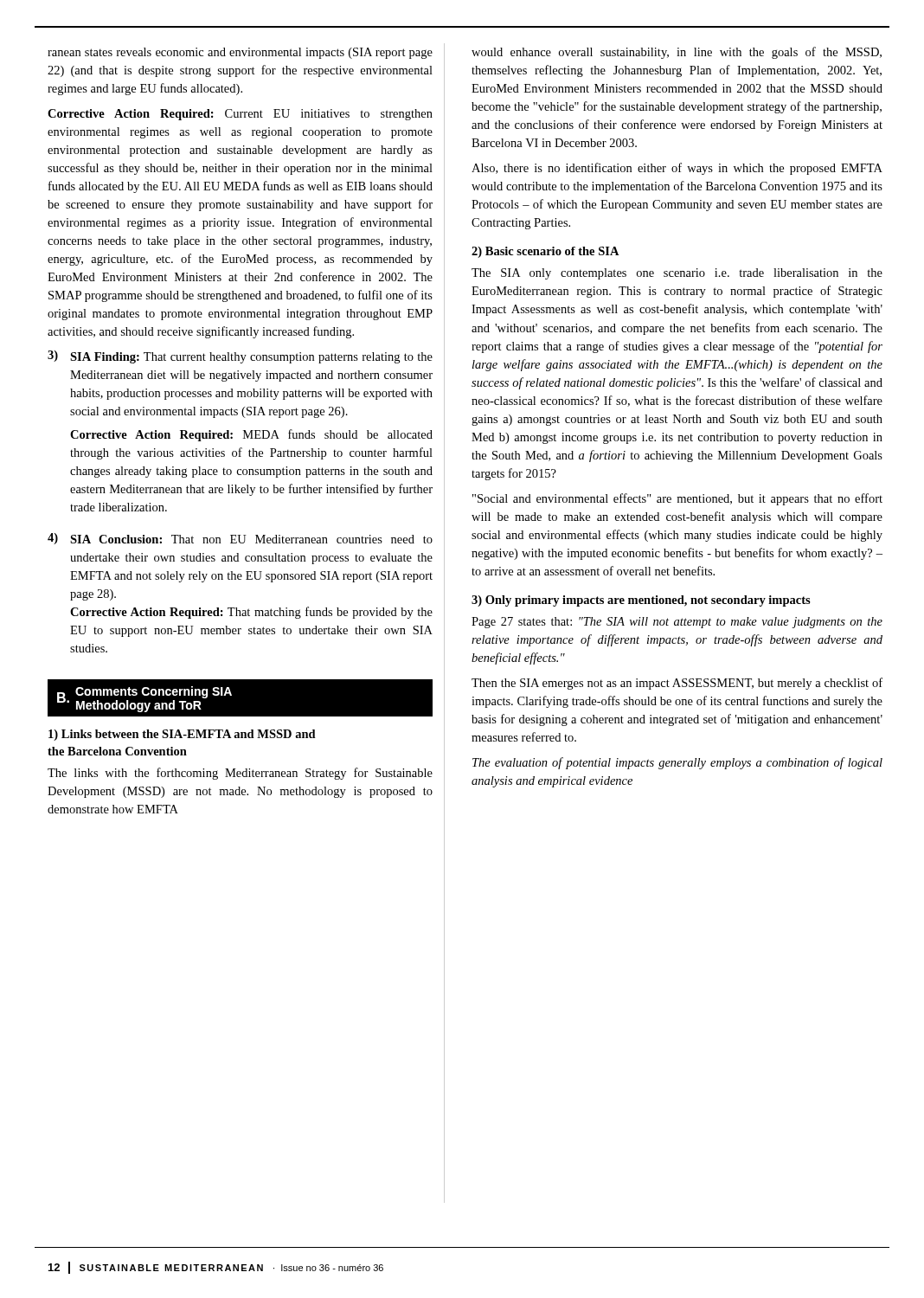Click on the text block that reads "The SIA only contemplates one scenario i.e. trade"
This screenshot has height=1298, width=924.
coord(677,373)
